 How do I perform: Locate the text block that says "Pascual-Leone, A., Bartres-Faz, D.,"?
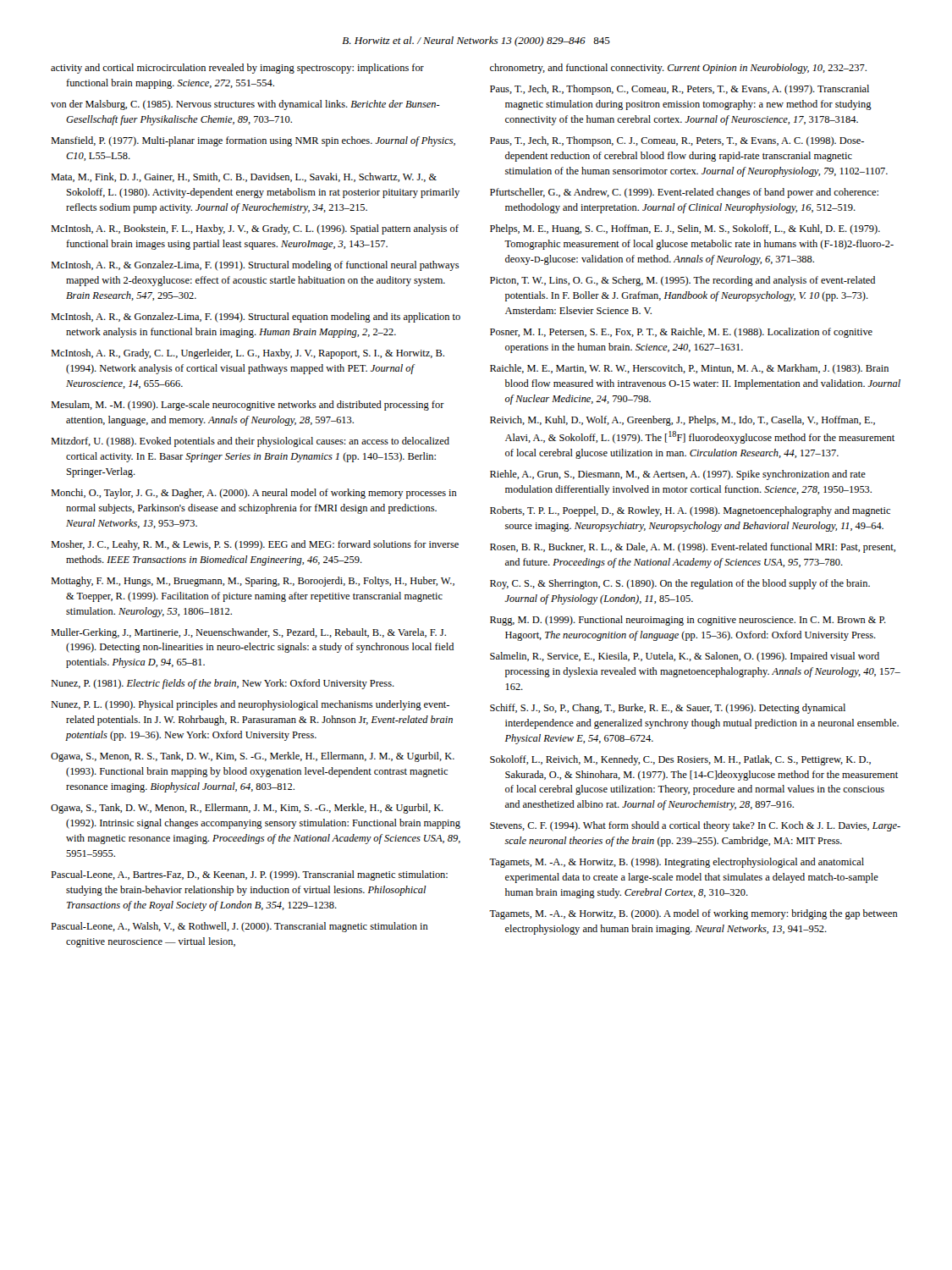[250, 890]
